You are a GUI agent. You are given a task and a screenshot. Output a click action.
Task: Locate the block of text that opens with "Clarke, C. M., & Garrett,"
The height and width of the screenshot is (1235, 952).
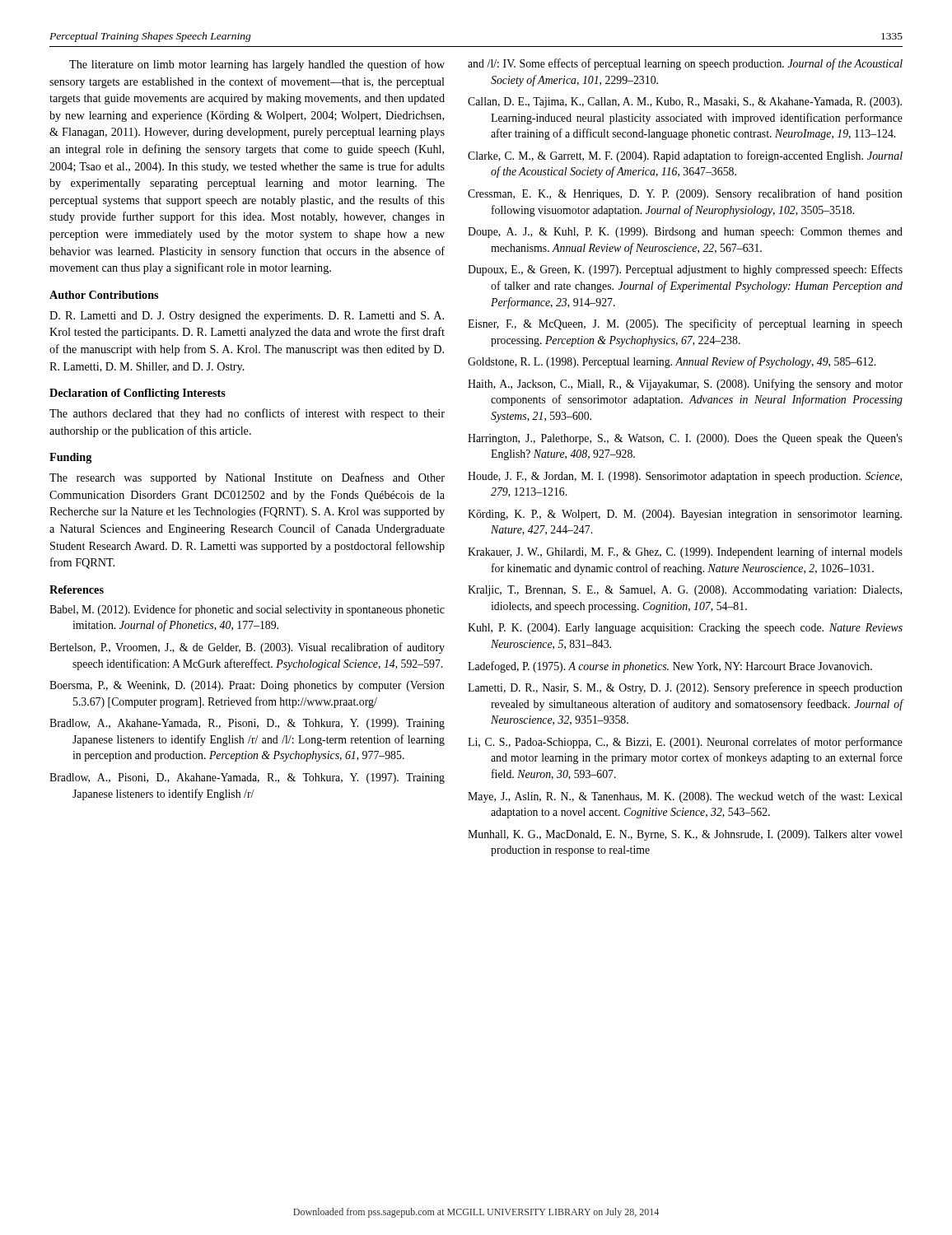pyautogui.click(x=685, y=164)
